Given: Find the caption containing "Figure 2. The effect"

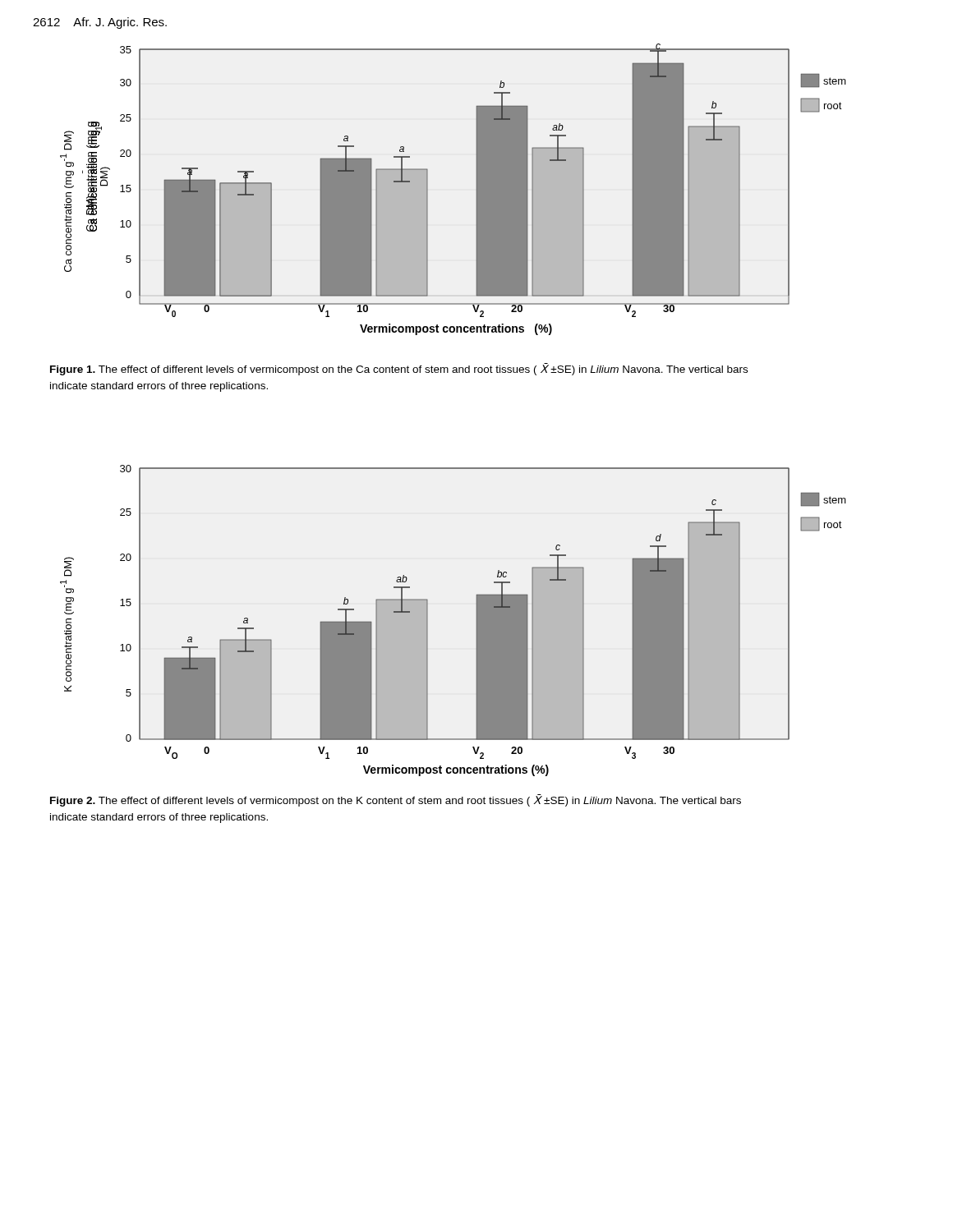Looking at the screenshot, I should point(395,809).
